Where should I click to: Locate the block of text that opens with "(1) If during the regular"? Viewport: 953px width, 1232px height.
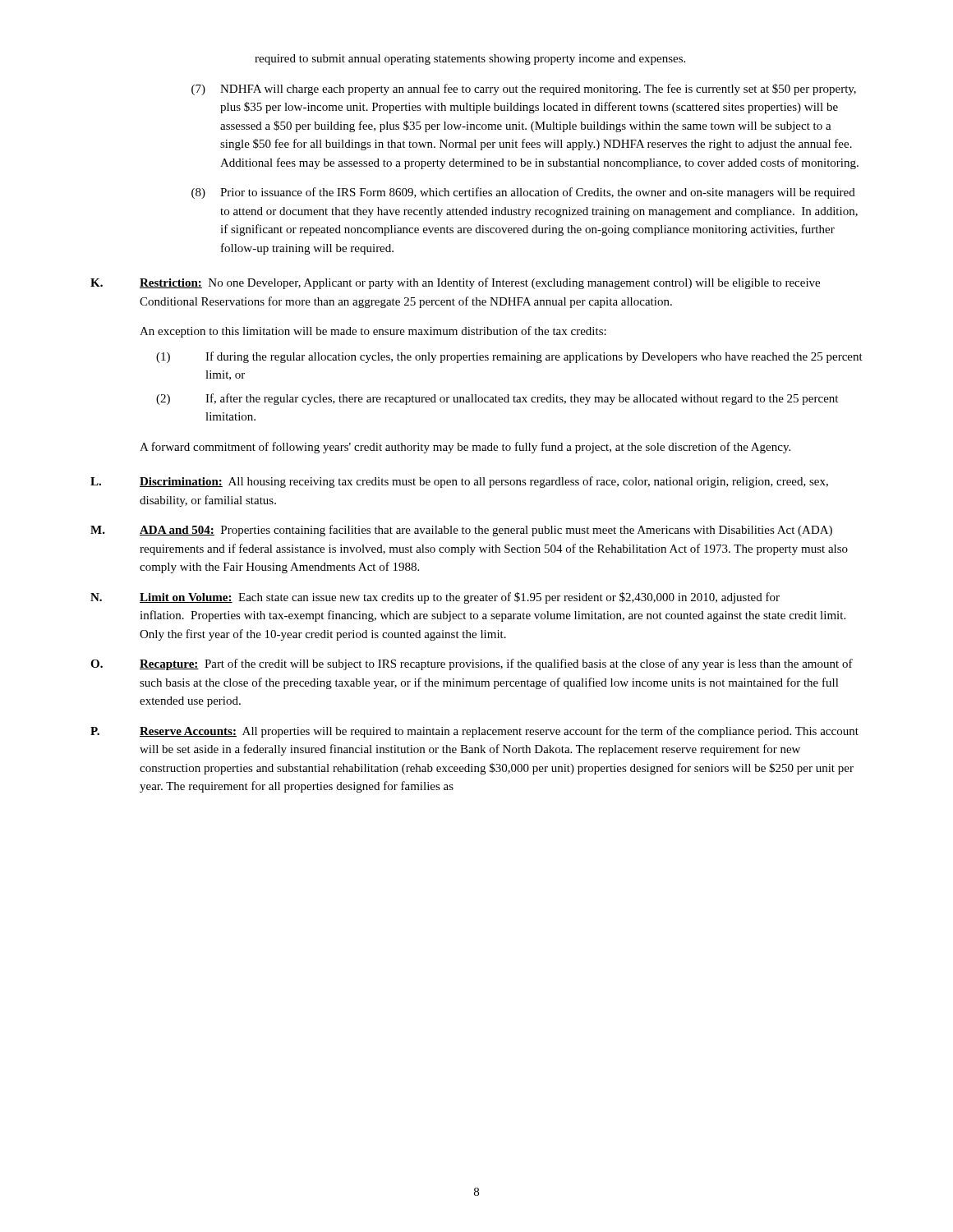point(509,366)
